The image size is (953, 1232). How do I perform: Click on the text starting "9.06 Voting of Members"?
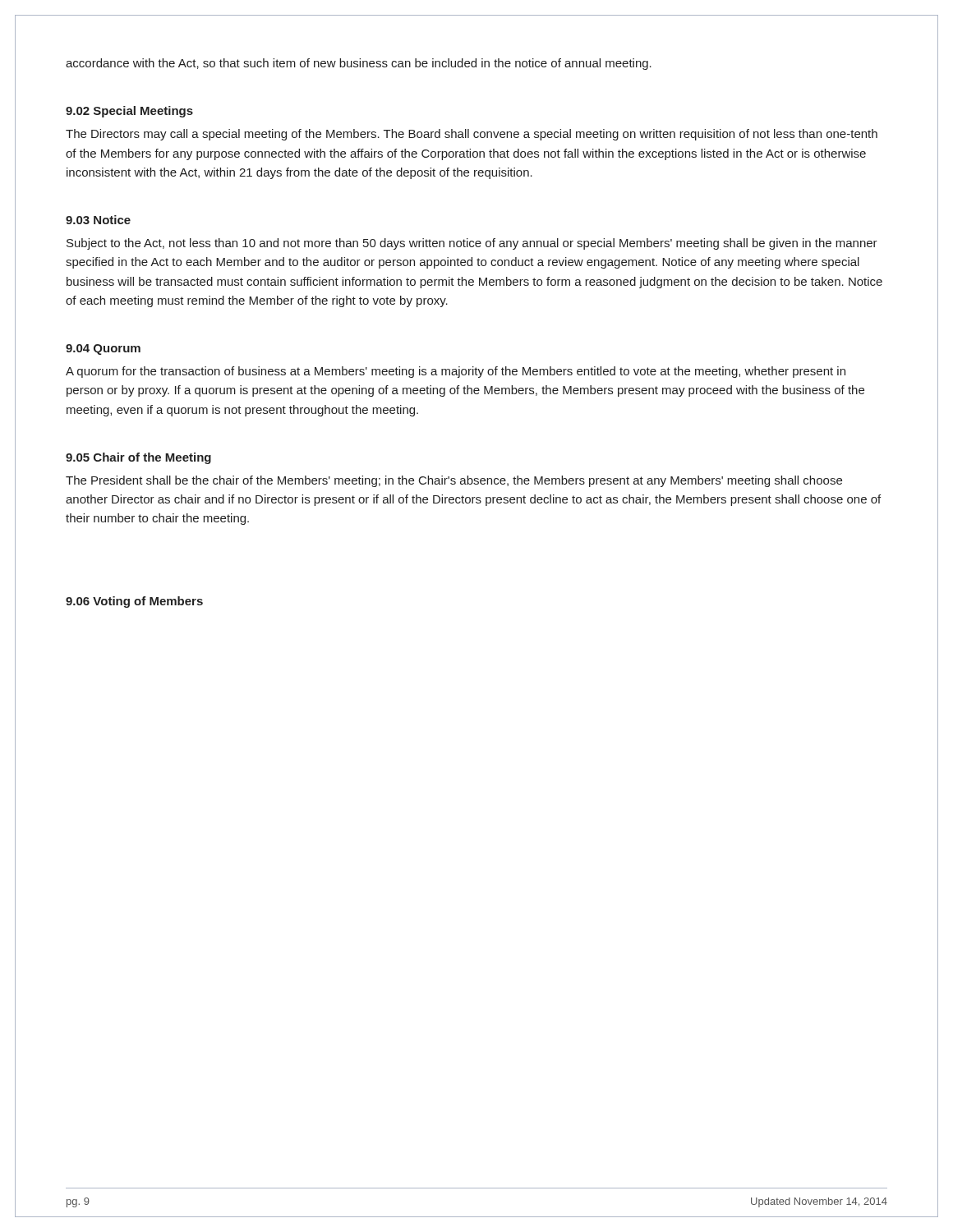pyautogui.click(x=134, y=602)
